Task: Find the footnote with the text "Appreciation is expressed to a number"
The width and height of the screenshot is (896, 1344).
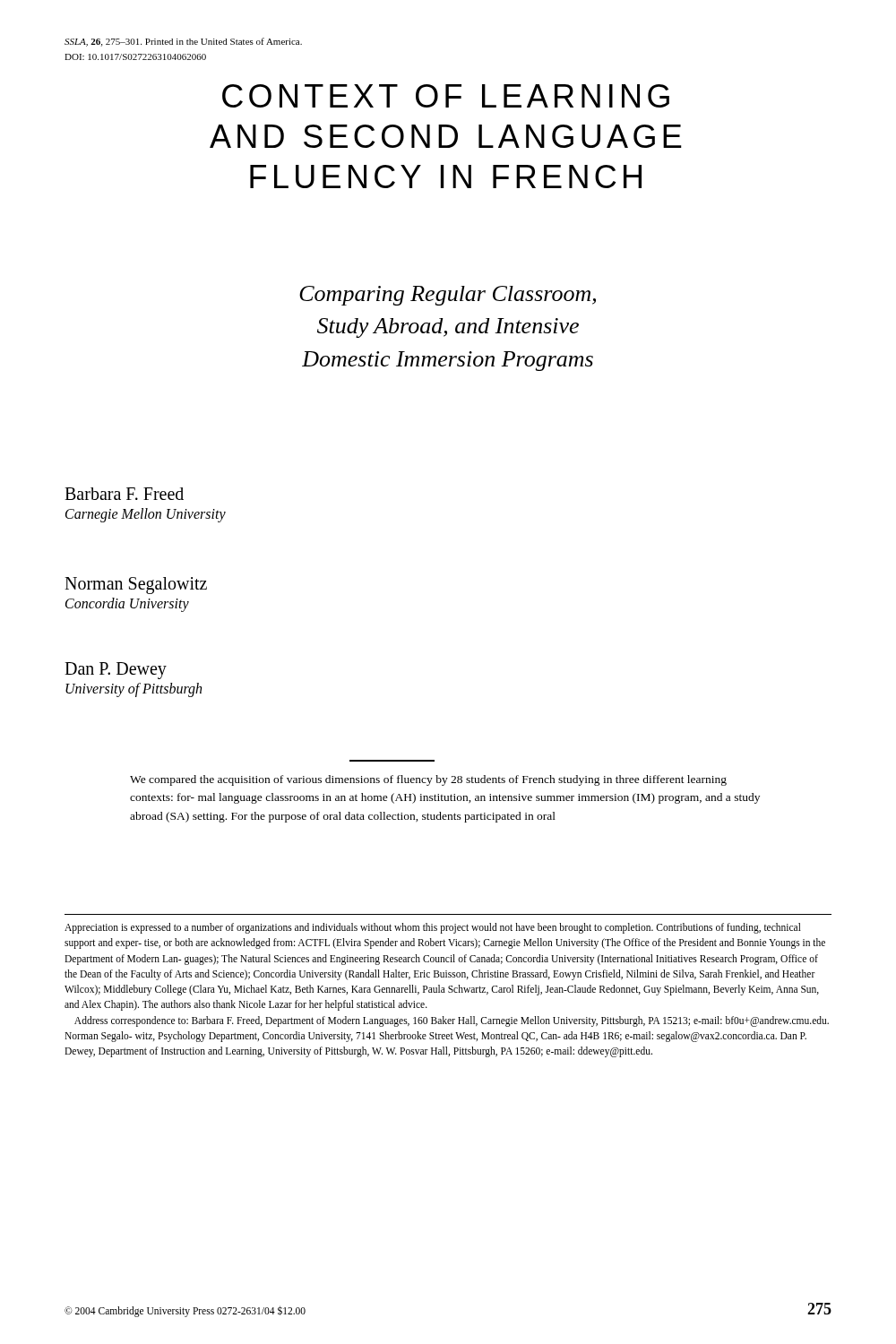Action: coord(447,989)
